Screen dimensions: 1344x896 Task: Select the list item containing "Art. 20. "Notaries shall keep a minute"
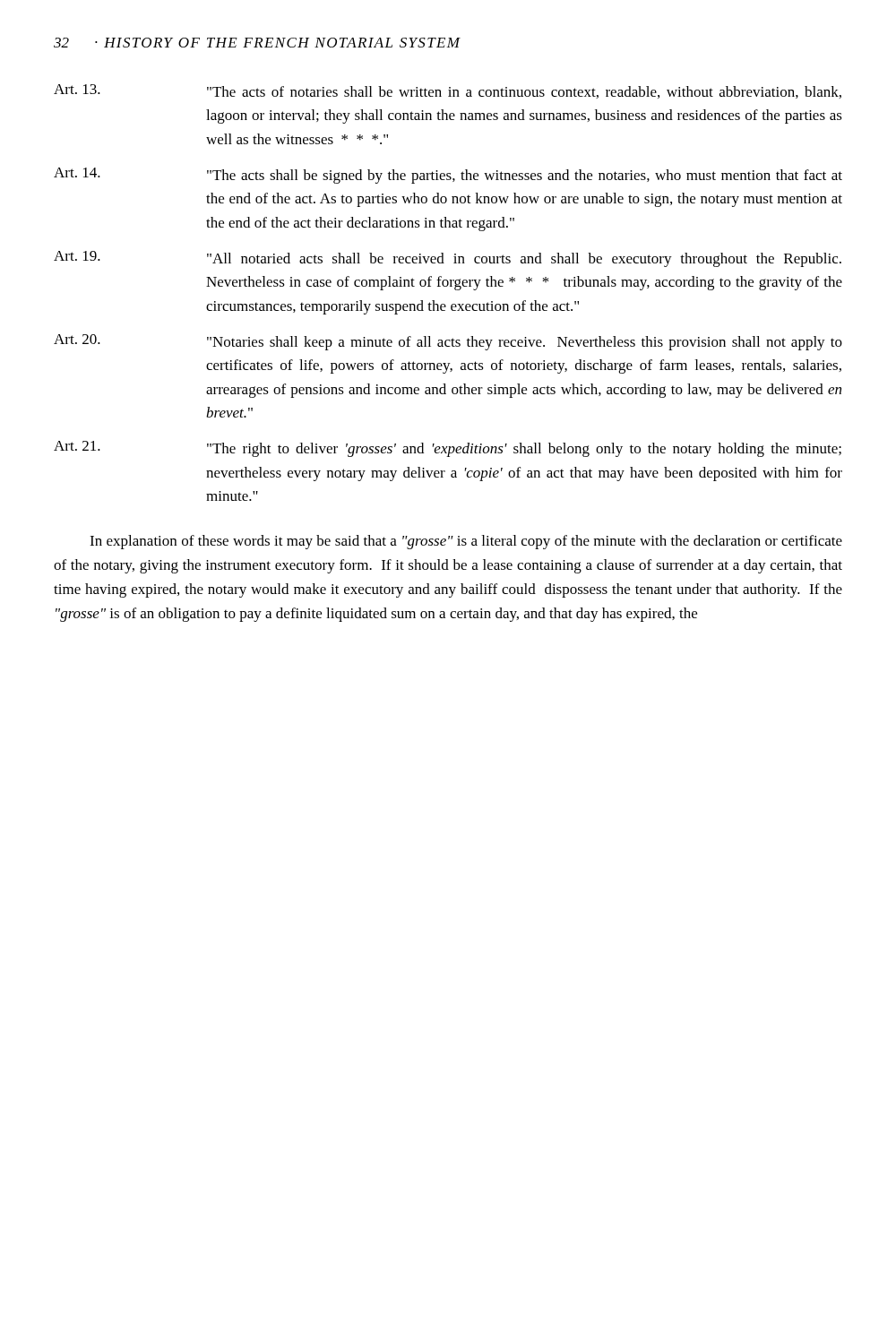click(448, 378)
